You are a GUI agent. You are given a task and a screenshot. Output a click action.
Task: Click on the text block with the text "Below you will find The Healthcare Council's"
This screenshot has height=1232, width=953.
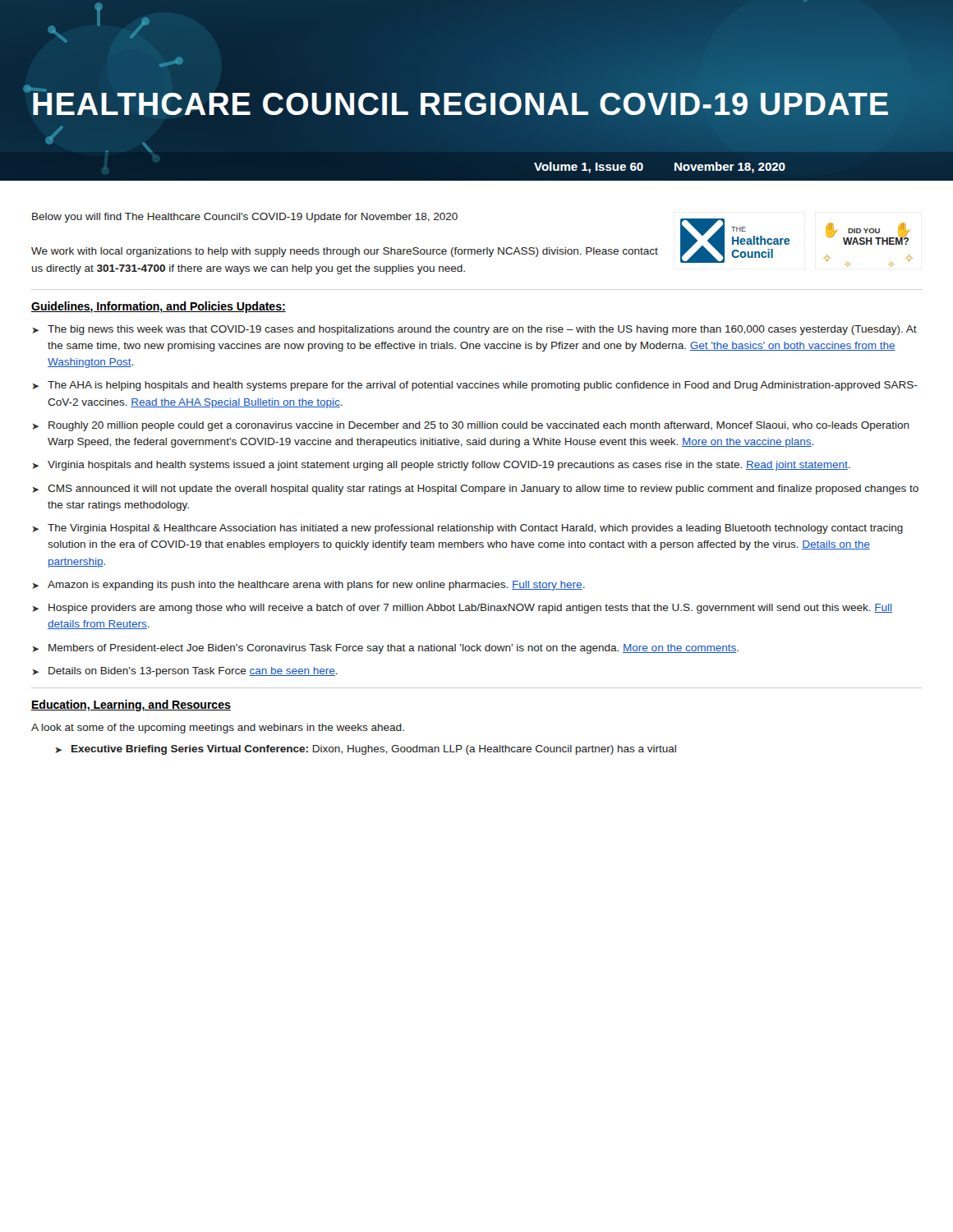[x=345, y=242]
